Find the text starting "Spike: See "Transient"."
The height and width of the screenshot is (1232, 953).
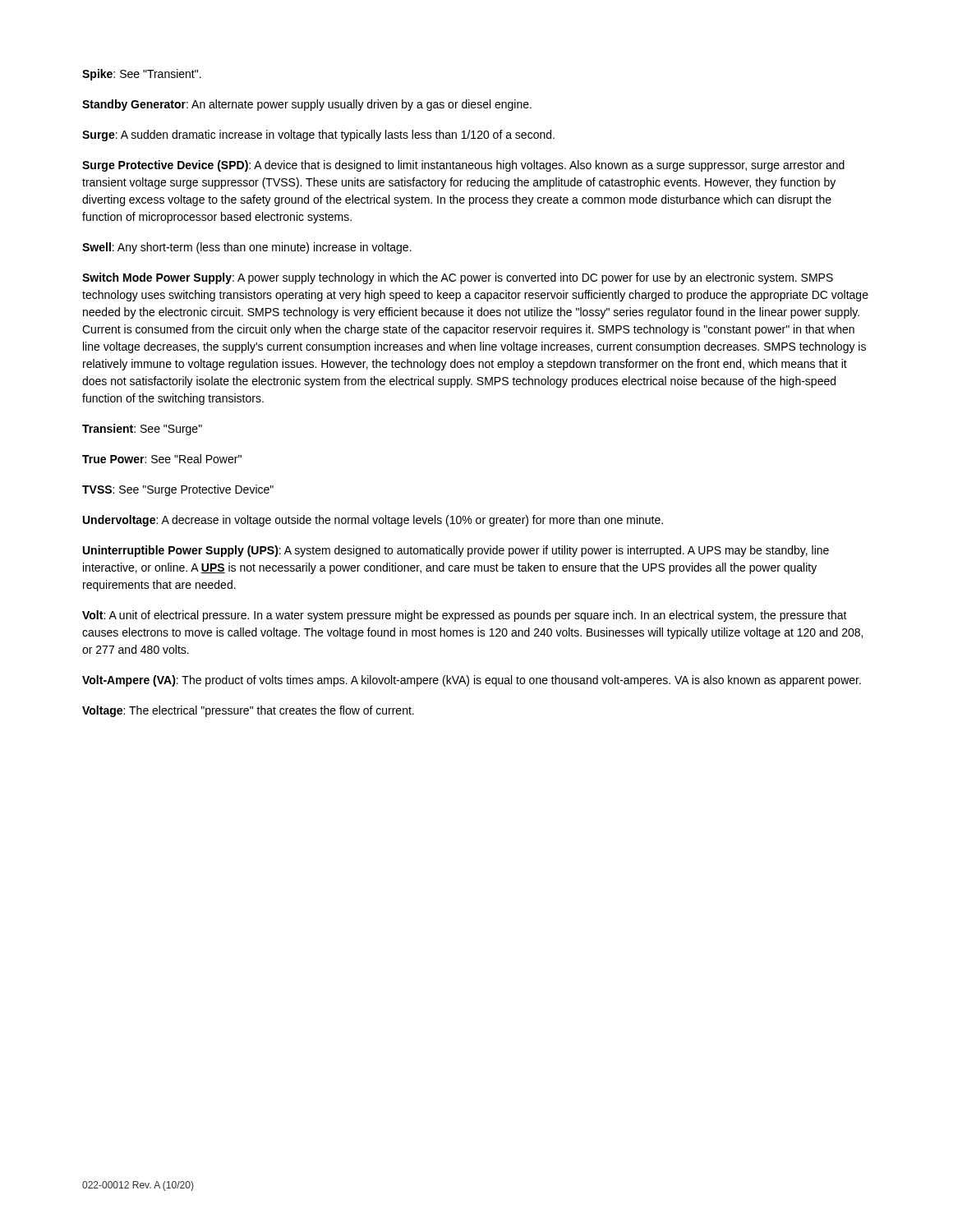point(142,74)
